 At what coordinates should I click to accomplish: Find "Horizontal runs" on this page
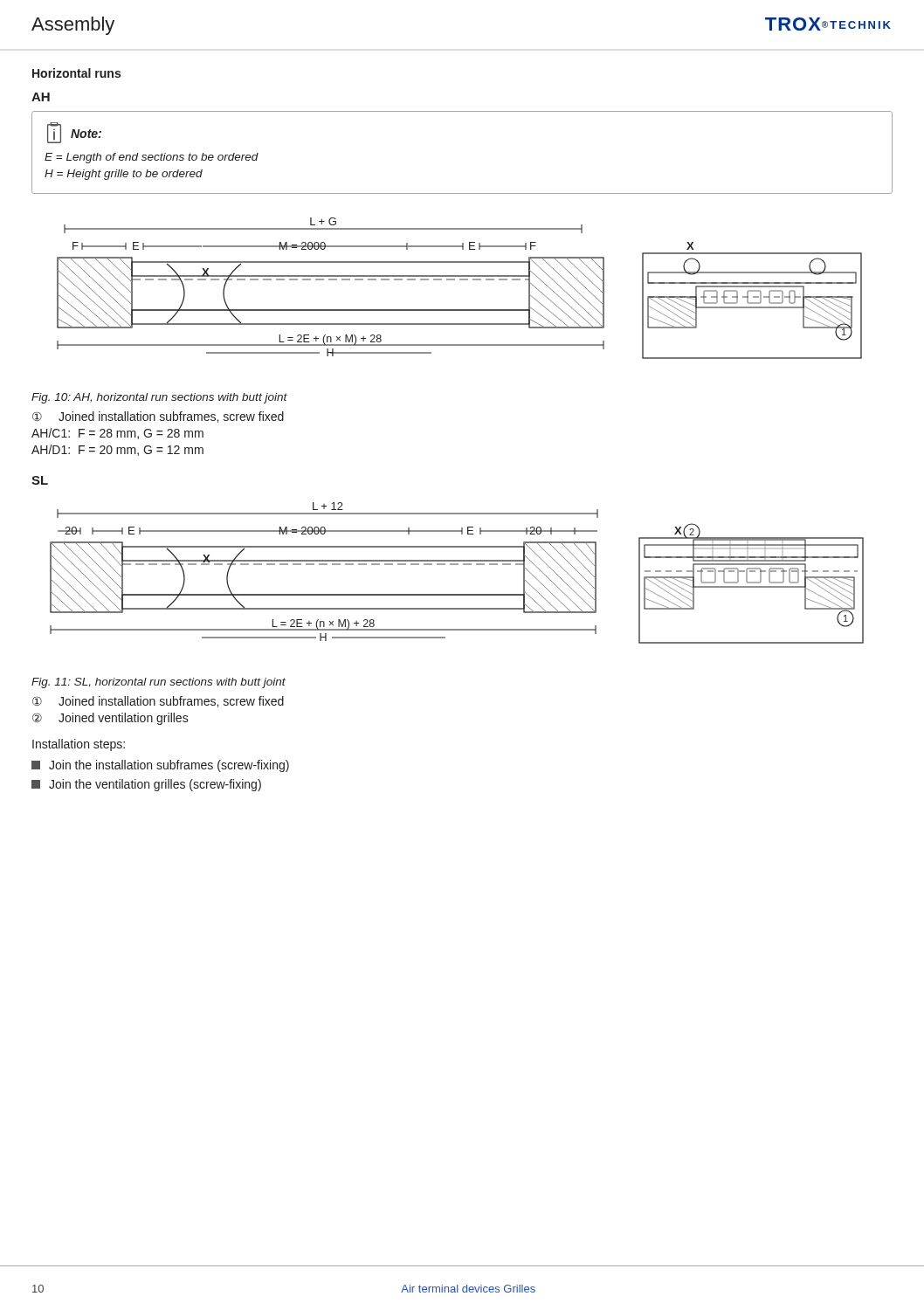pyautogui.click(x=76, y=73)
